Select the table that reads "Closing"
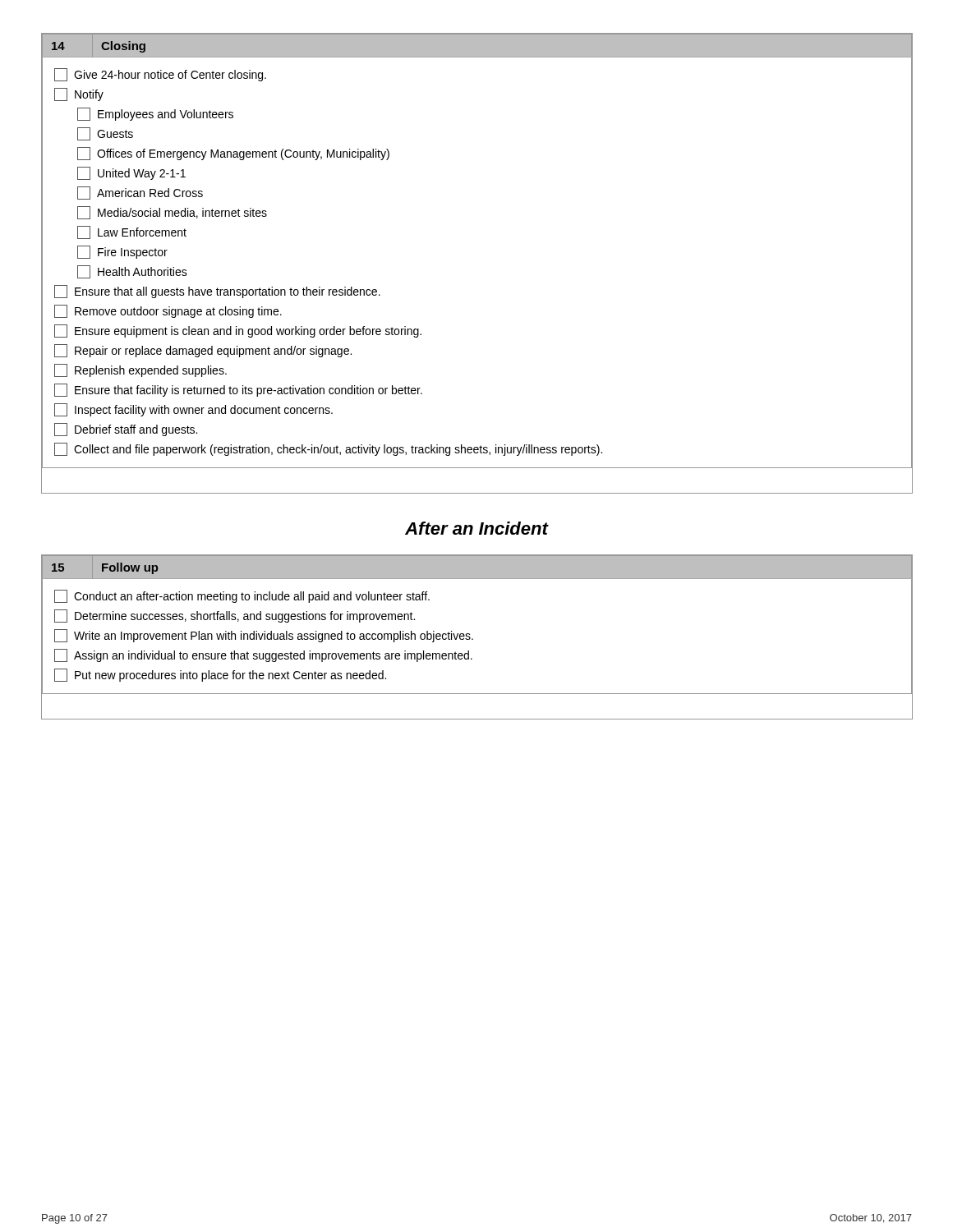Viewport: 953px width, 1232px height. tap(477, 263)
